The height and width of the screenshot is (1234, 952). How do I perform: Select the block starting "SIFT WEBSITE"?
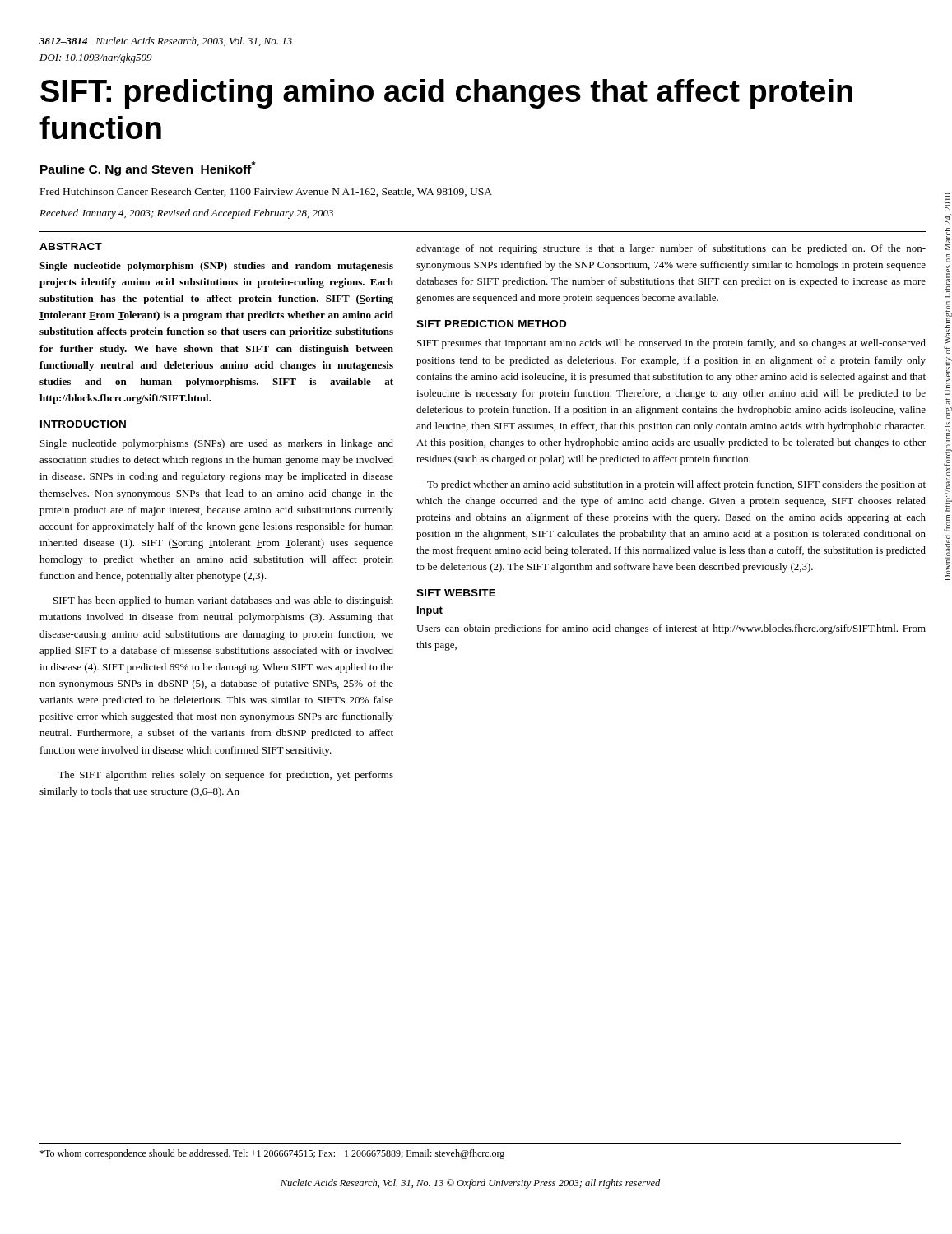(x=456, y=593)
